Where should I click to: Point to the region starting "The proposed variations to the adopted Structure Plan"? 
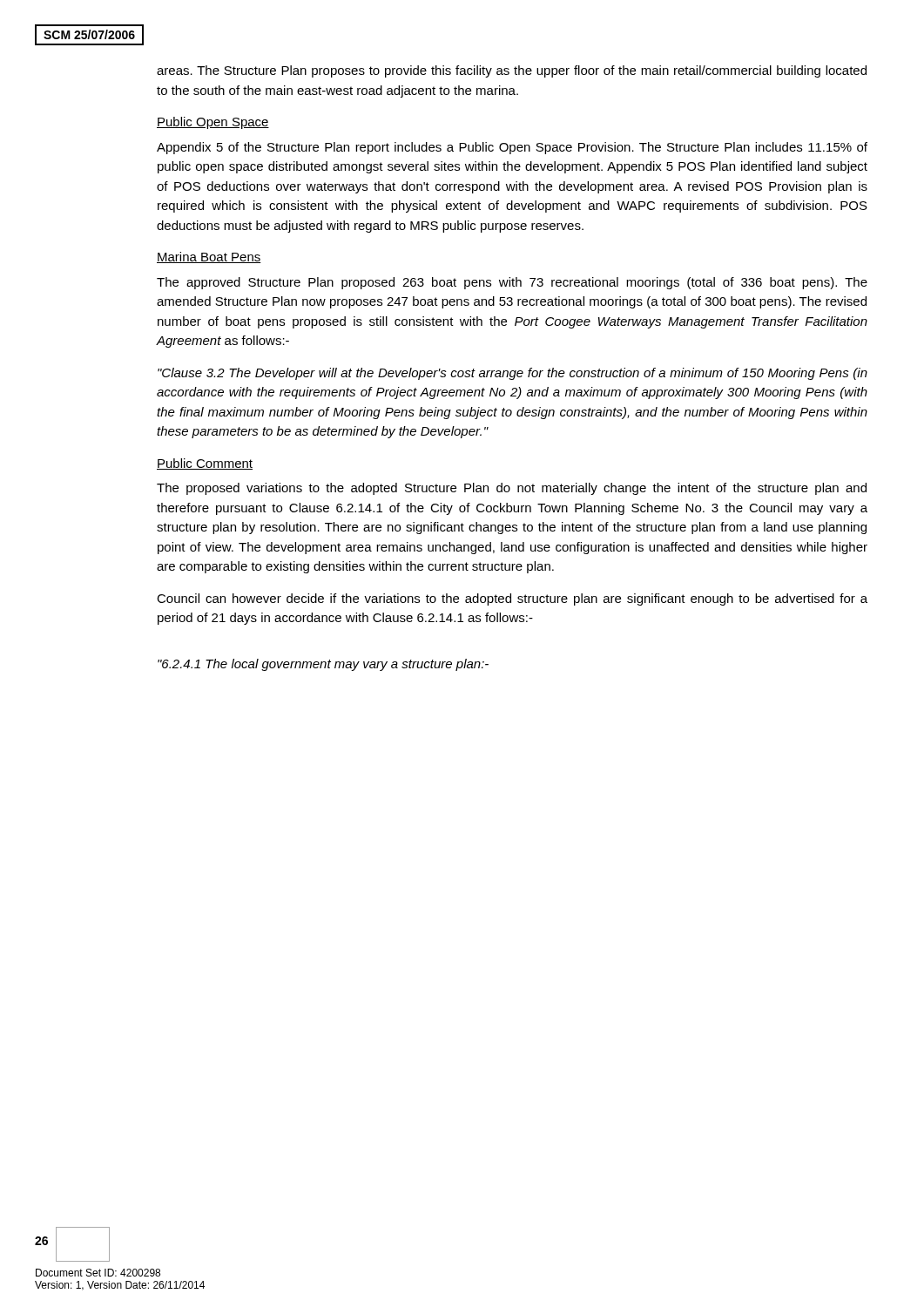(512, 527)
